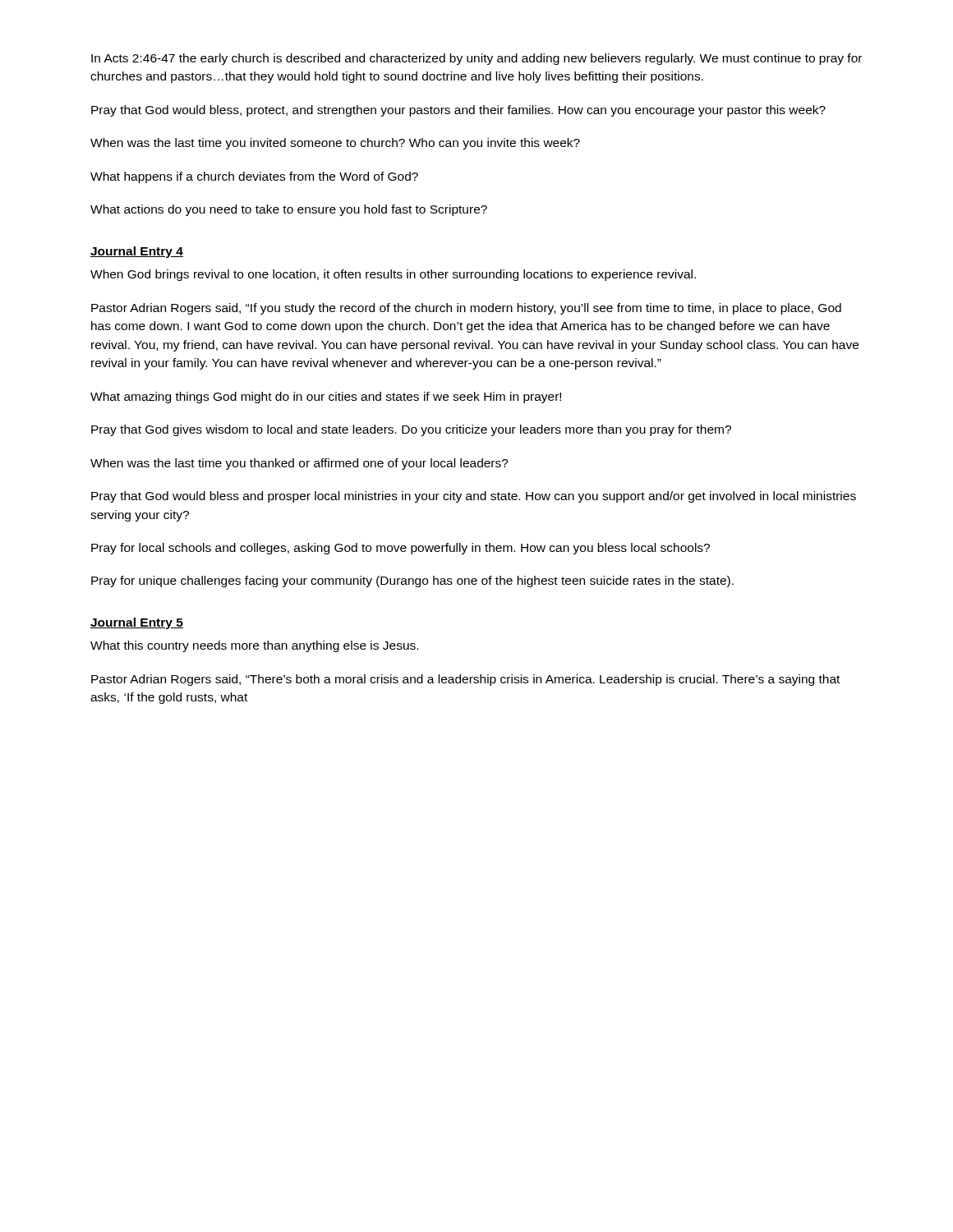Point to the text block starting "What happens if a church deviates from"
The height and width of the screenshot is (1232, 953).
tap(254, 176)
